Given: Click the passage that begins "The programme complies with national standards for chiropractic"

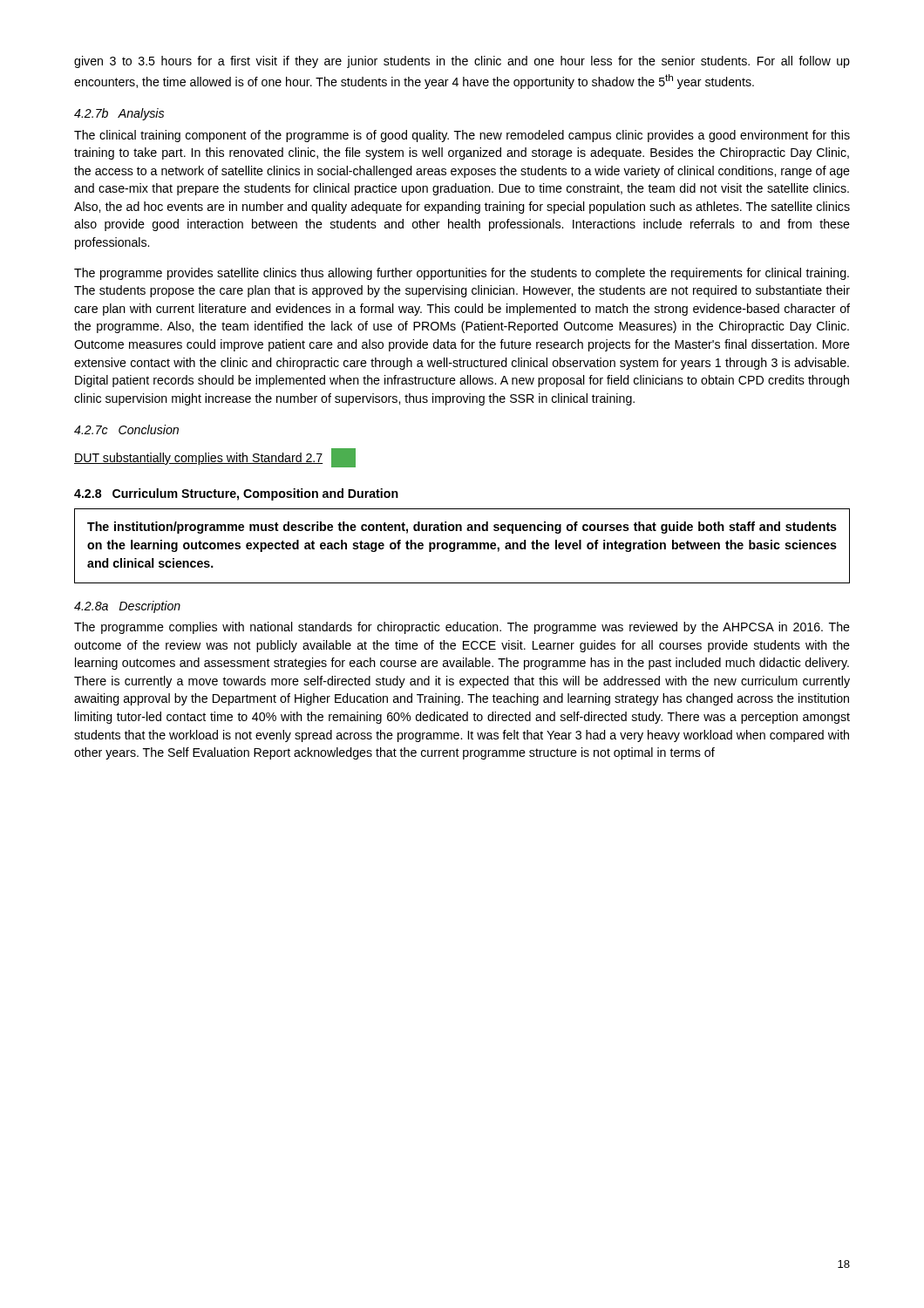Looking at the screenshot, I should pos(462,690).
